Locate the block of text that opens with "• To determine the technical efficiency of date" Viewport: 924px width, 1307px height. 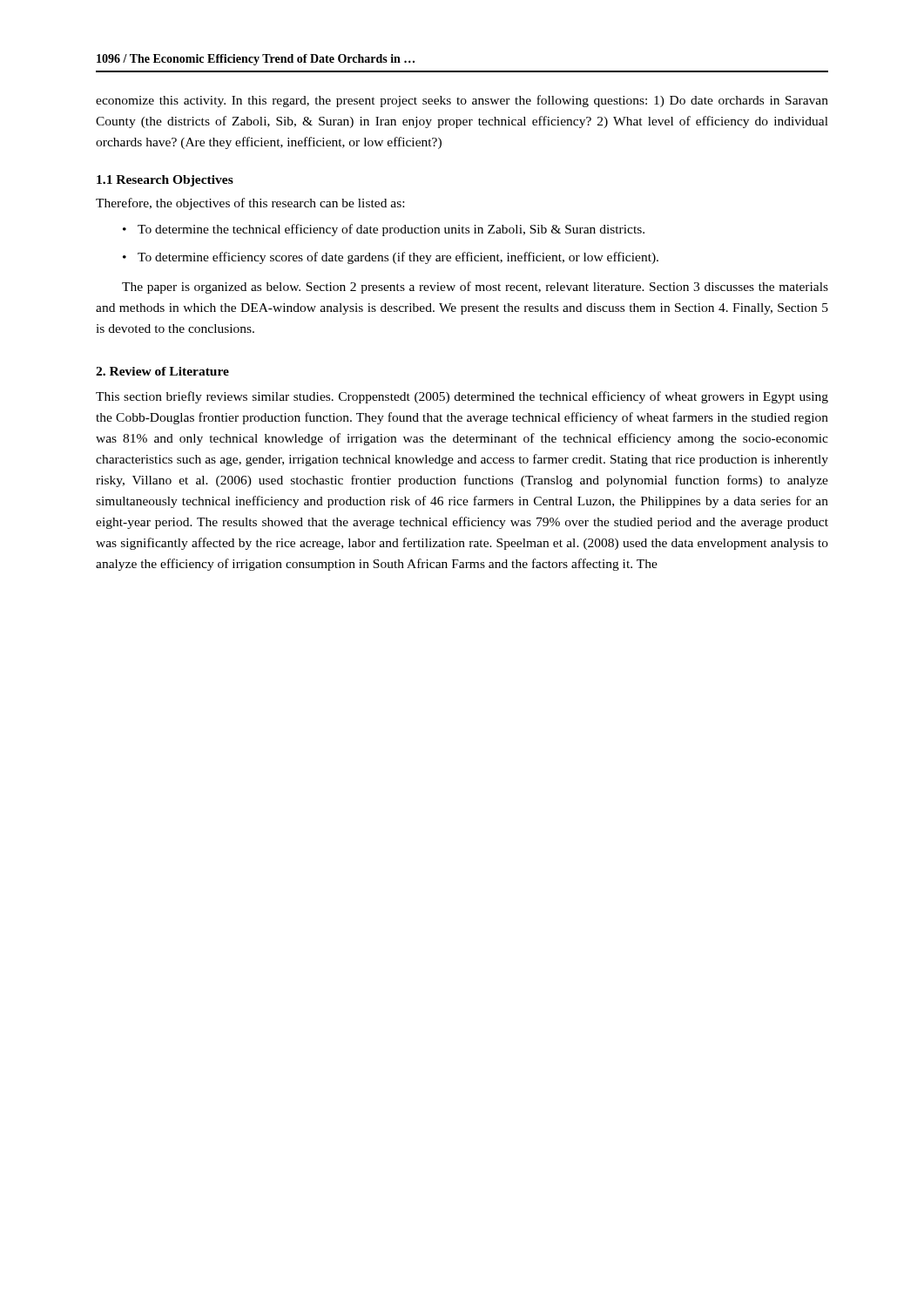point(475,229)
